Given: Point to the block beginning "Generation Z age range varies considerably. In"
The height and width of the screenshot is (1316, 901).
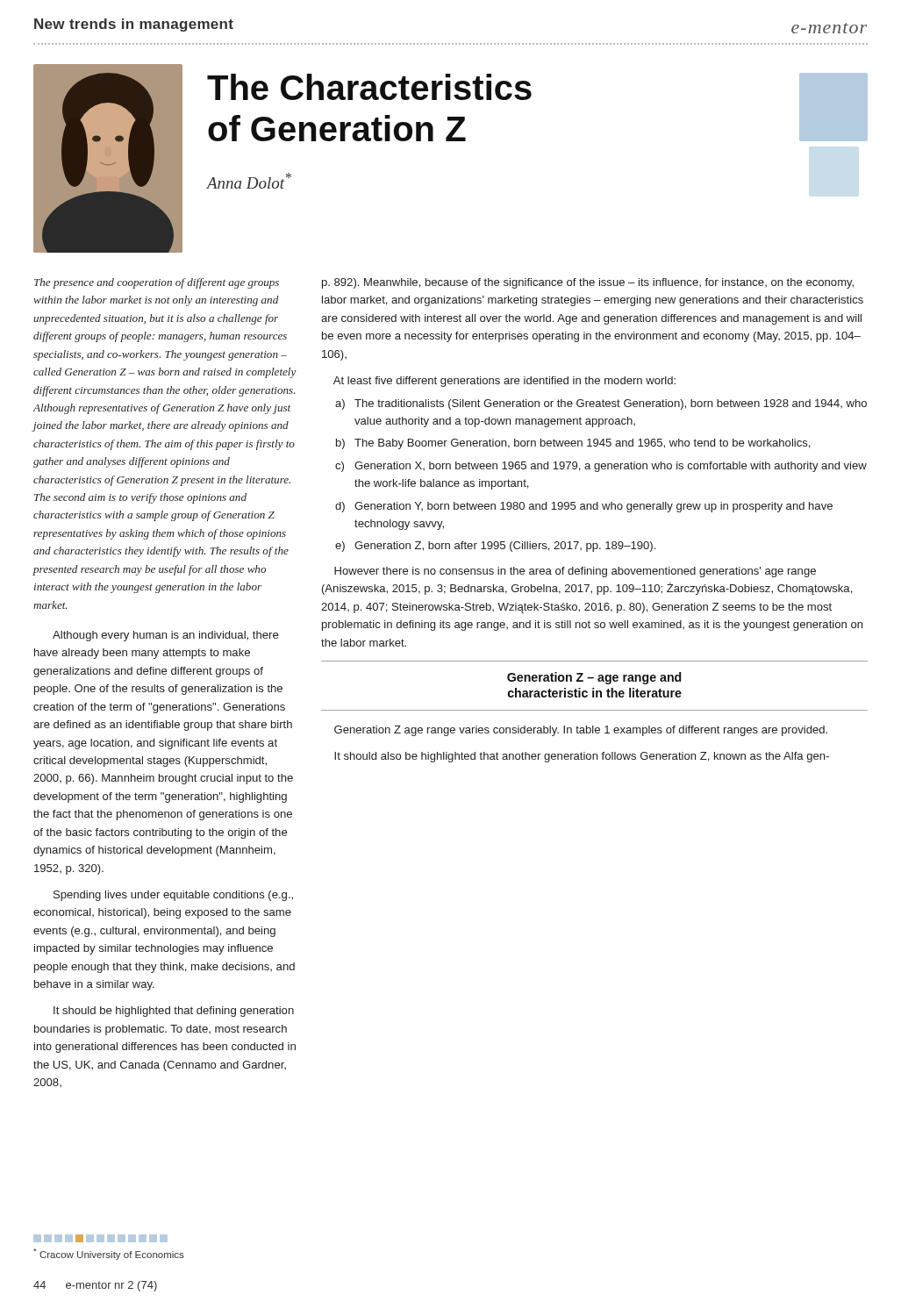Looking at the screenshot, I should point(575,729).
